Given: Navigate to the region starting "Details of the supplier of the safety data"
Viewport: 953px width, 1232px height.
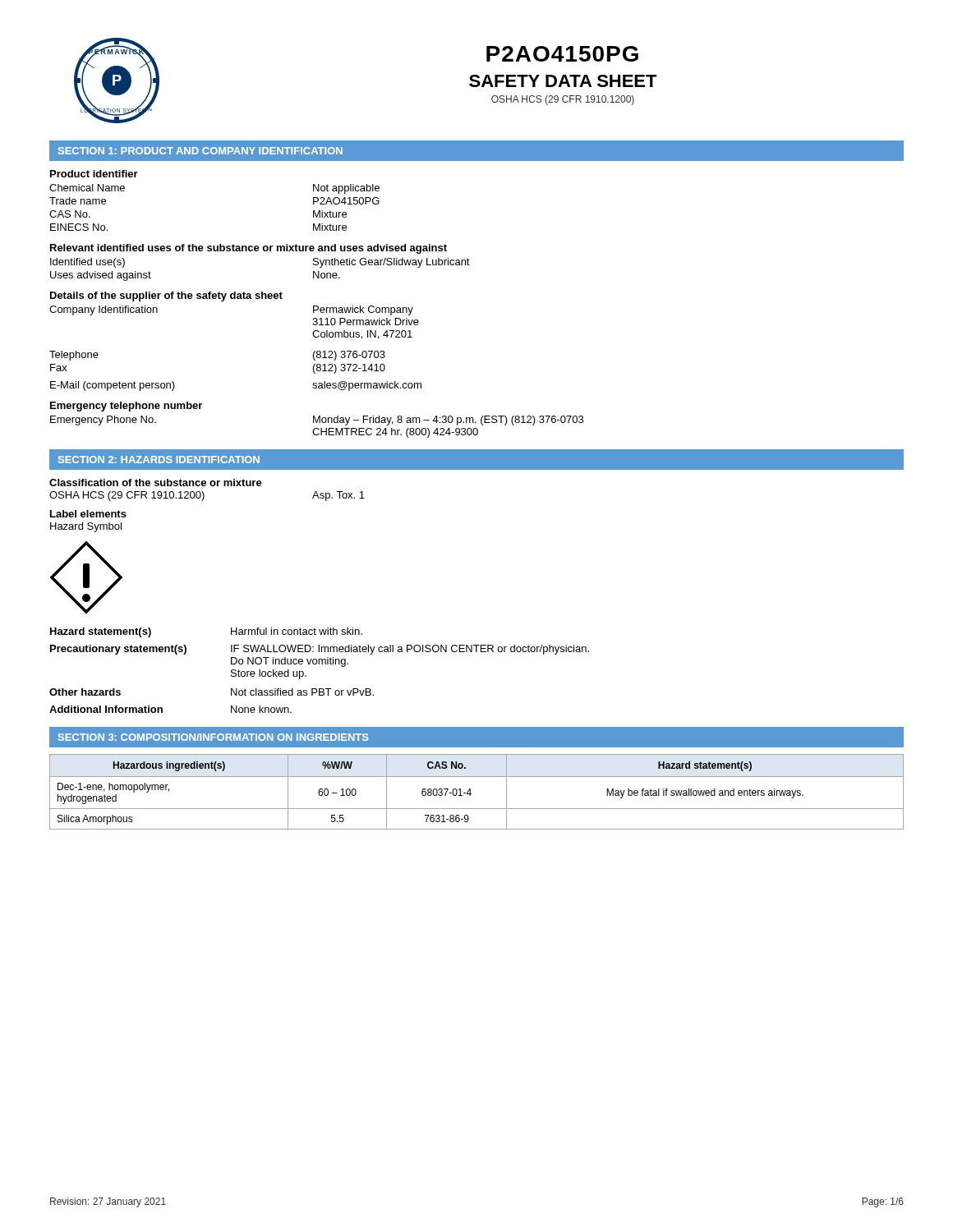Looking at the screenshot, I should tap(166, 297).
